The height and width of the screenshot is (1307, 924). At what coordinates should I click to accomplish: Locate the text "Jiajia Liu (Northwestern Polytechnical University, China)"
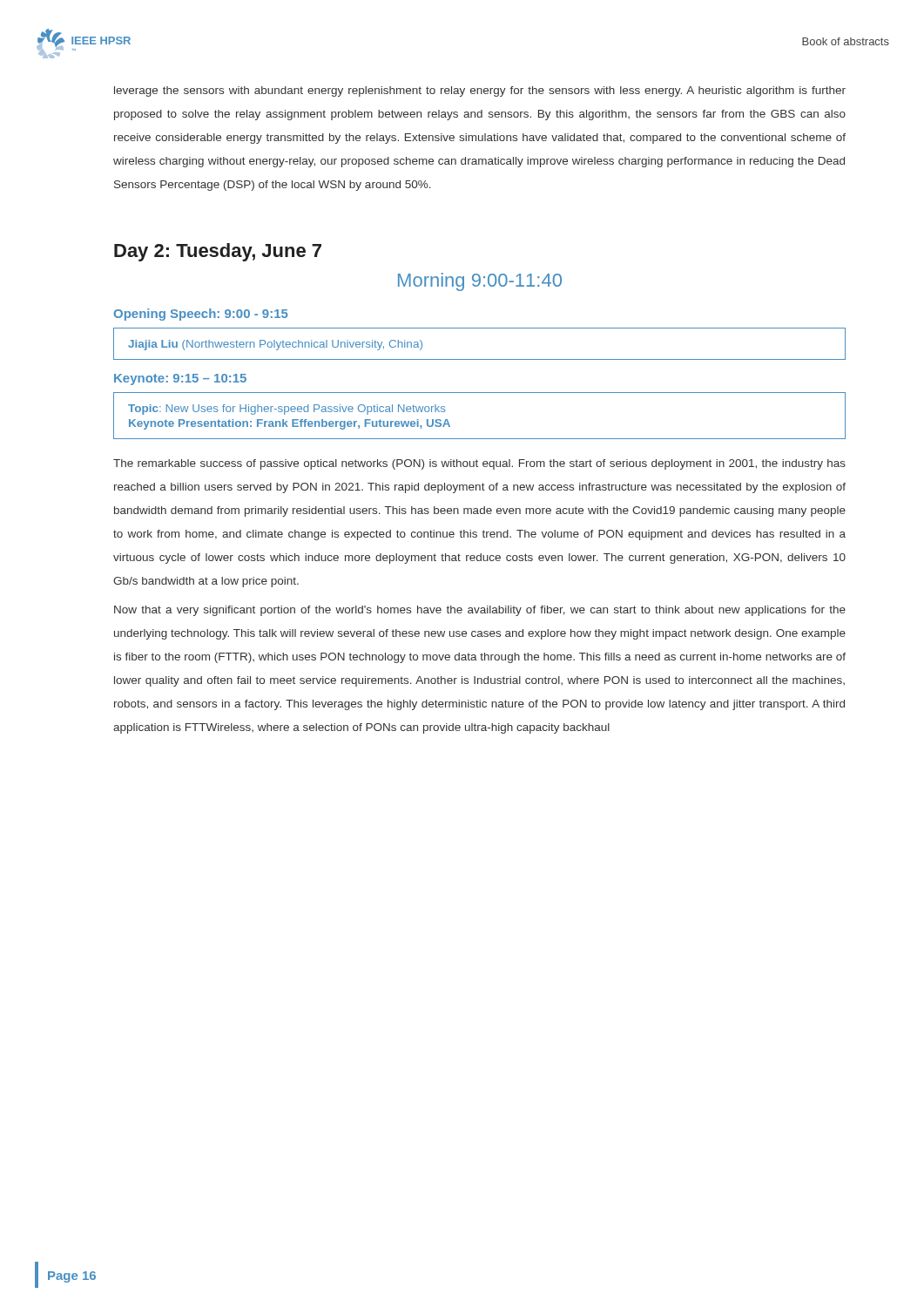coord(276,344)
